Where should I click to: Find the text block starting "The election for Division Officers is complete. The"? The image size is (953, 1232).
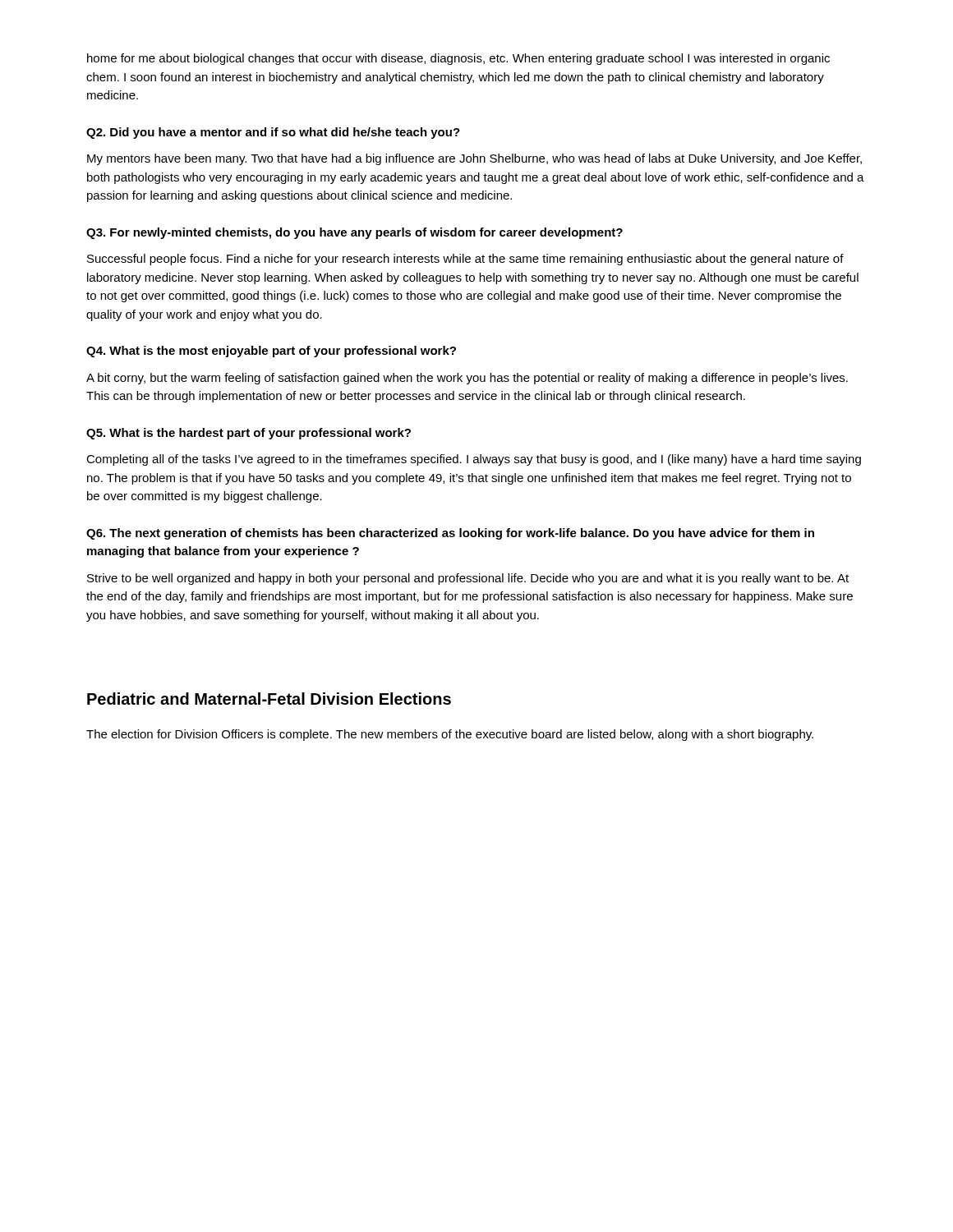tap(450, 734)
